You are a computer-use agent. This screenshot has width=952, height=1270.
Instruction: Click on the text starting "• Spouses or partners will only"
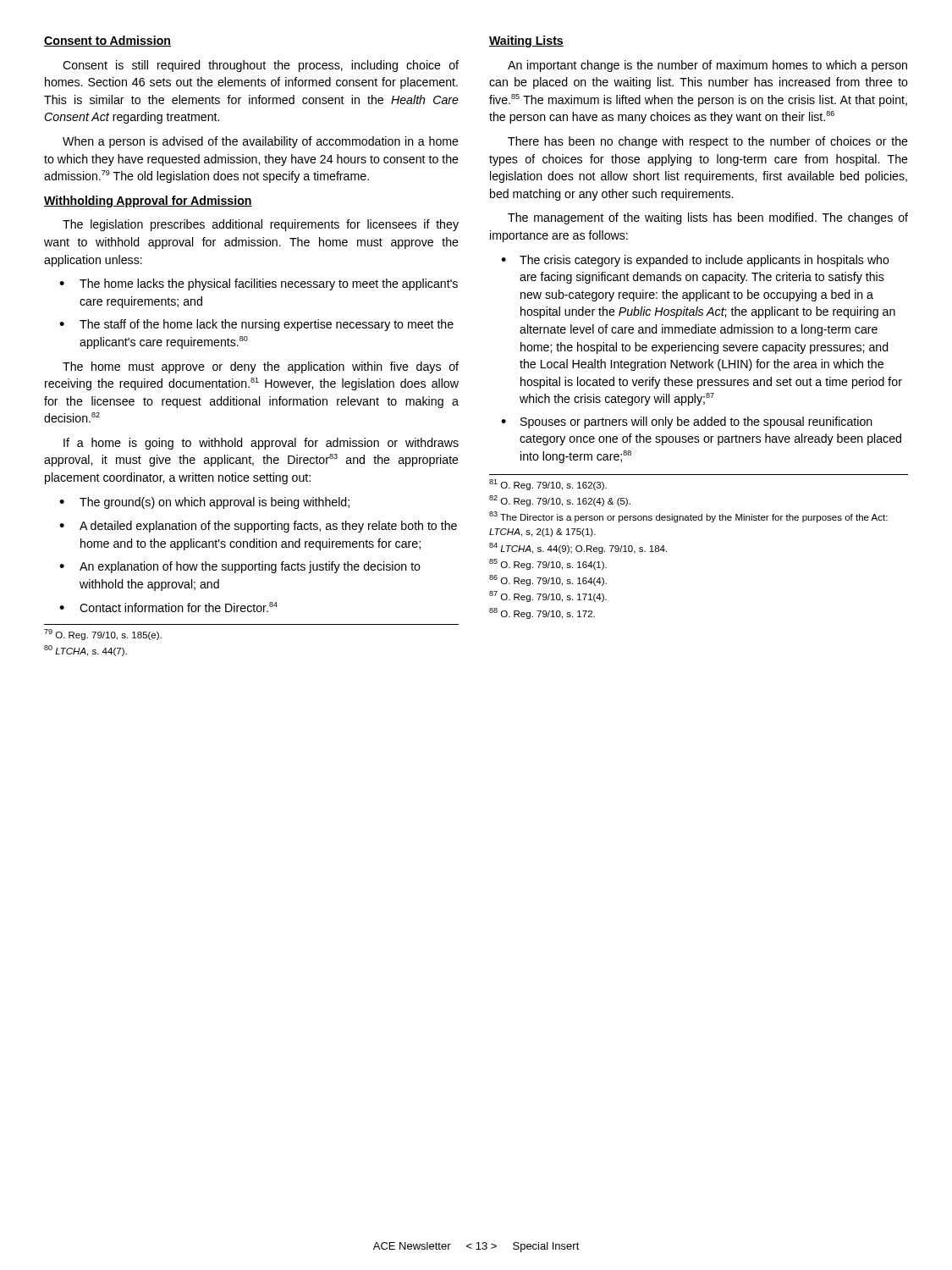[x=704, y=439]
